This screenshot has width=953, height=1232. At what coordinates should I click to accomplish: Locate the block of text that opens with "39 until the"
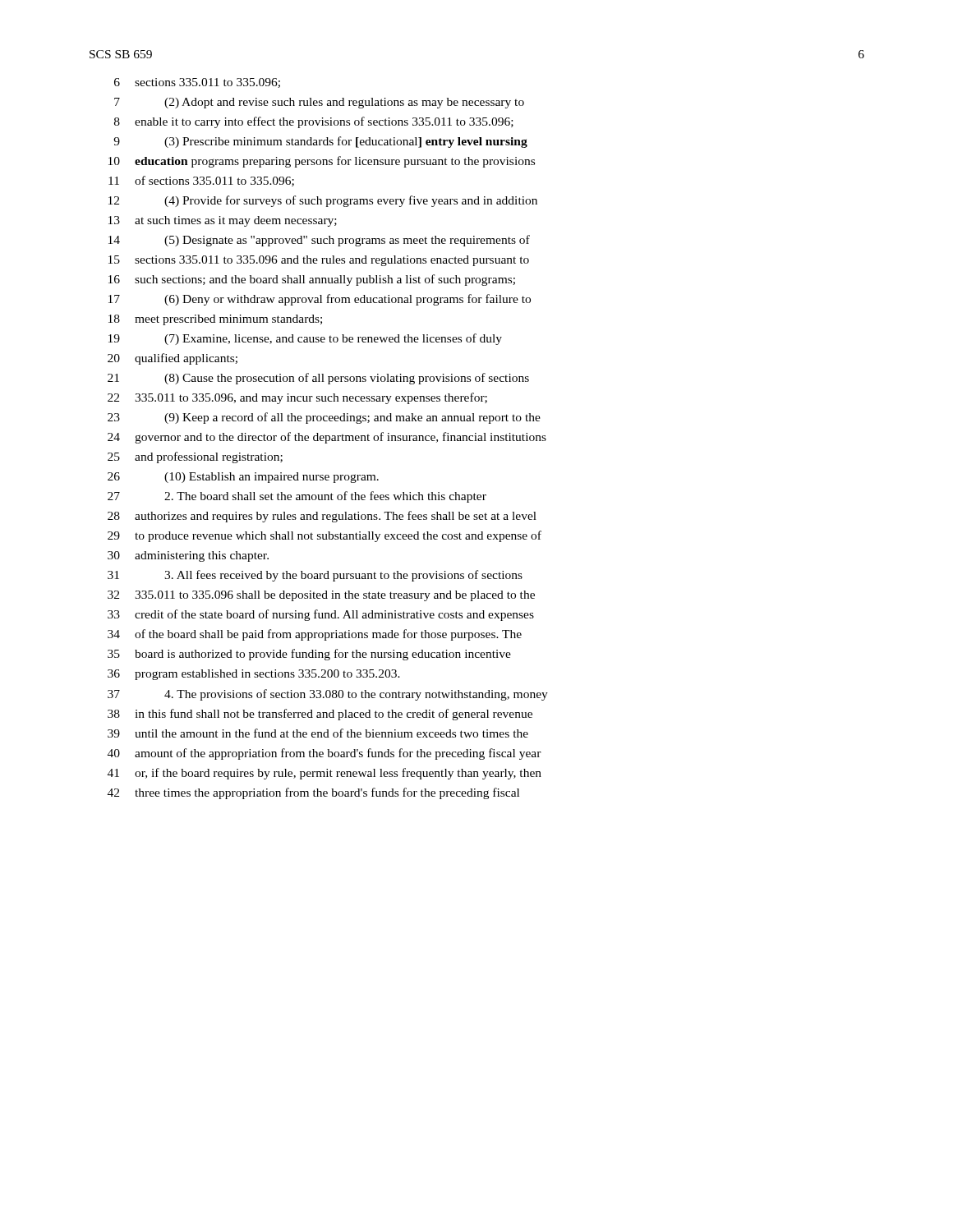pyautogui.click(x=476, y=733)
